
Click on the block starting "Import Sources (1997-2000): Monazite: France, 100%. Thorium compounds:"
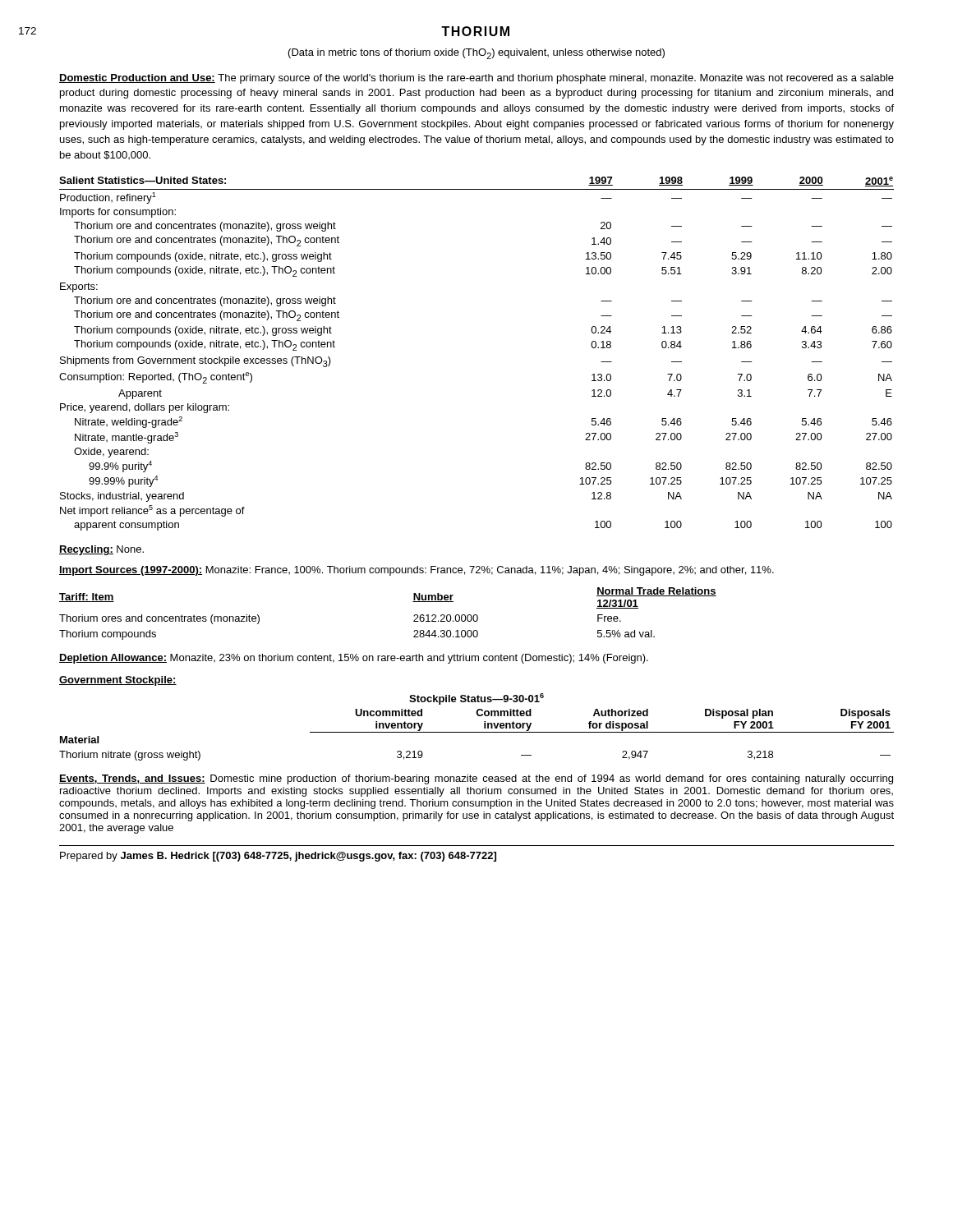417,569
